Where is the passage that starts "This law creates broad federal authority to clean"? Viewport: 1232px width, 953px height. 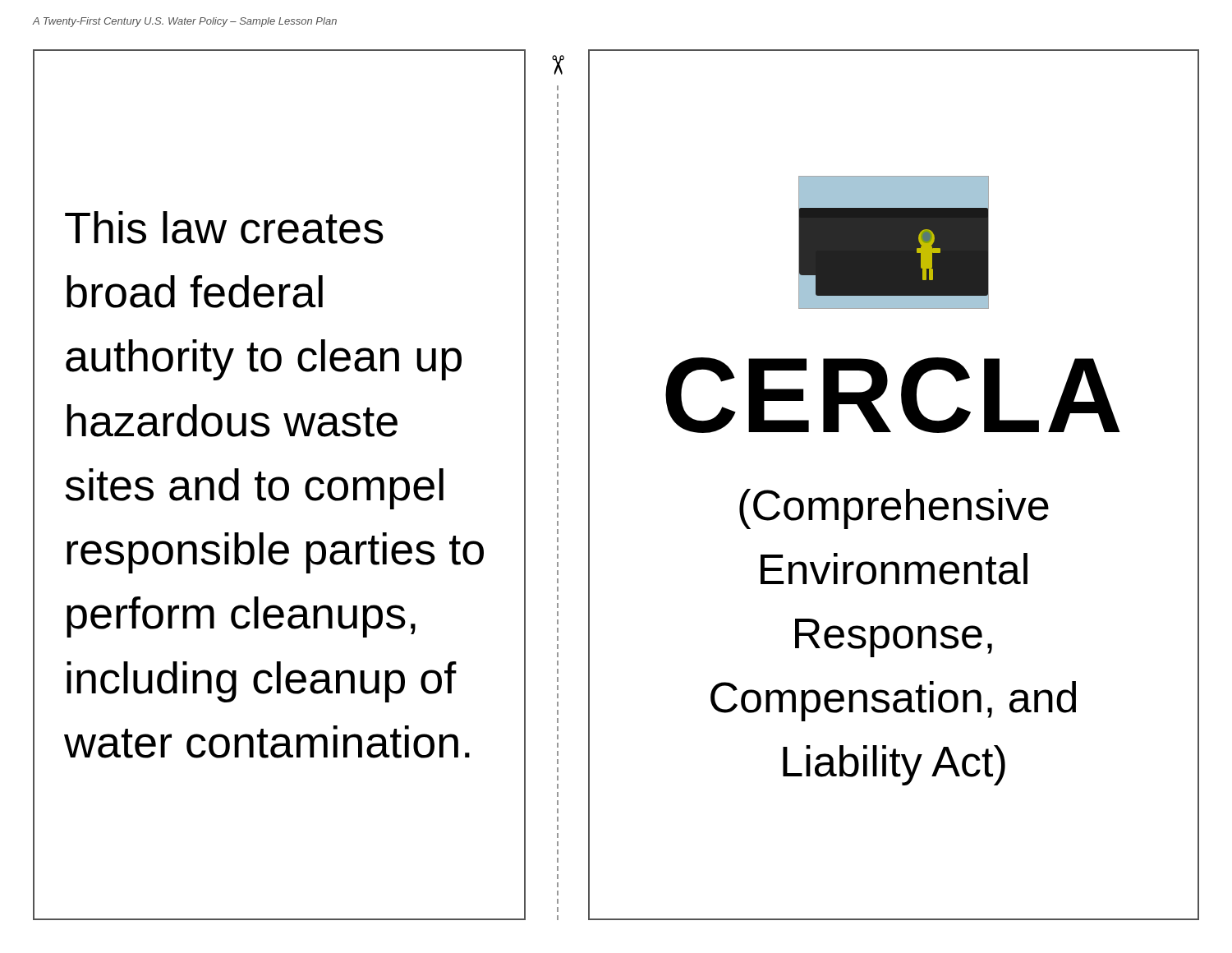click(x=282, y=485)
